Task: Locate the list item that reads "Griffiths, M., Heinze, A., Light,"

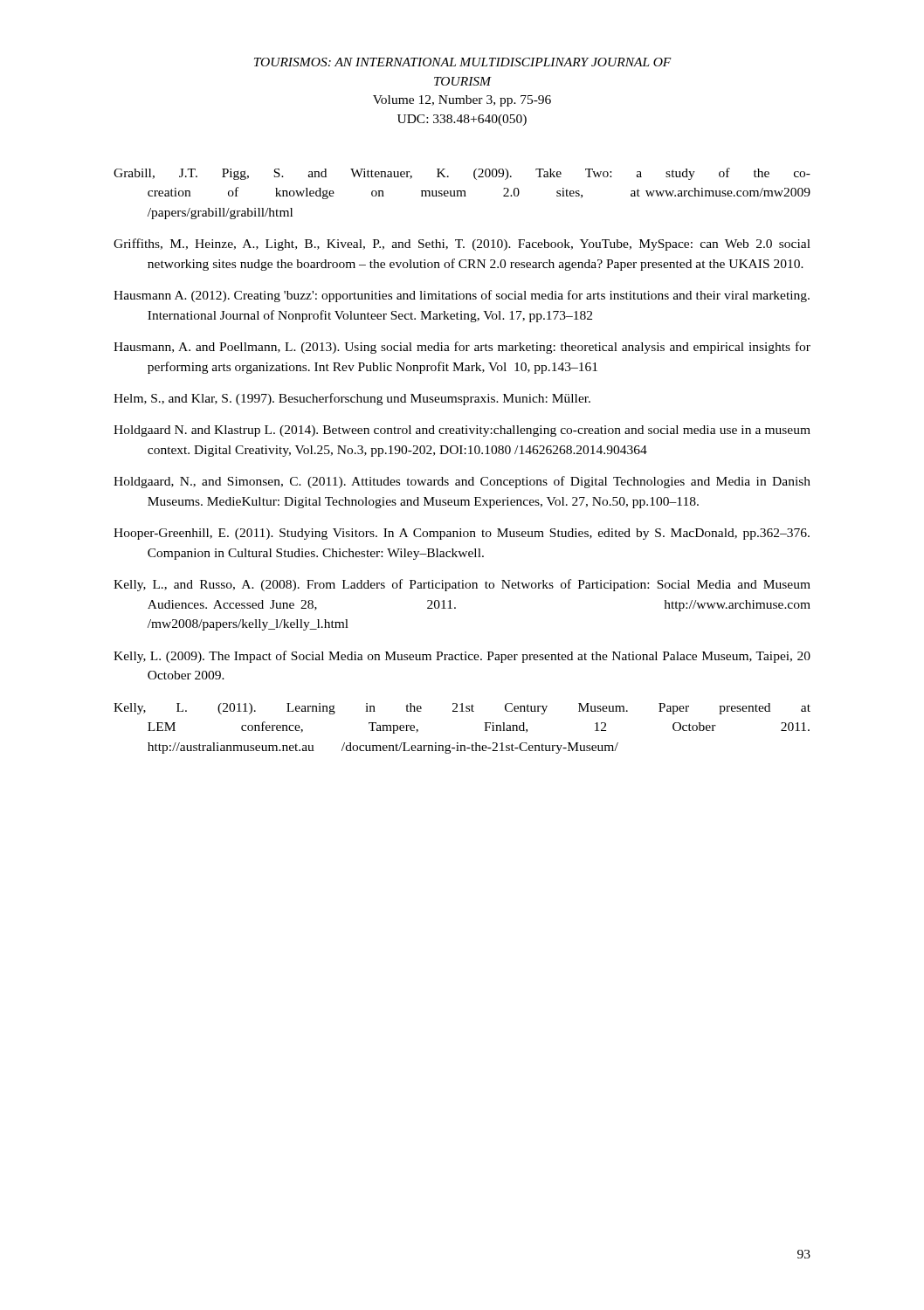Action: click(462, 253)
